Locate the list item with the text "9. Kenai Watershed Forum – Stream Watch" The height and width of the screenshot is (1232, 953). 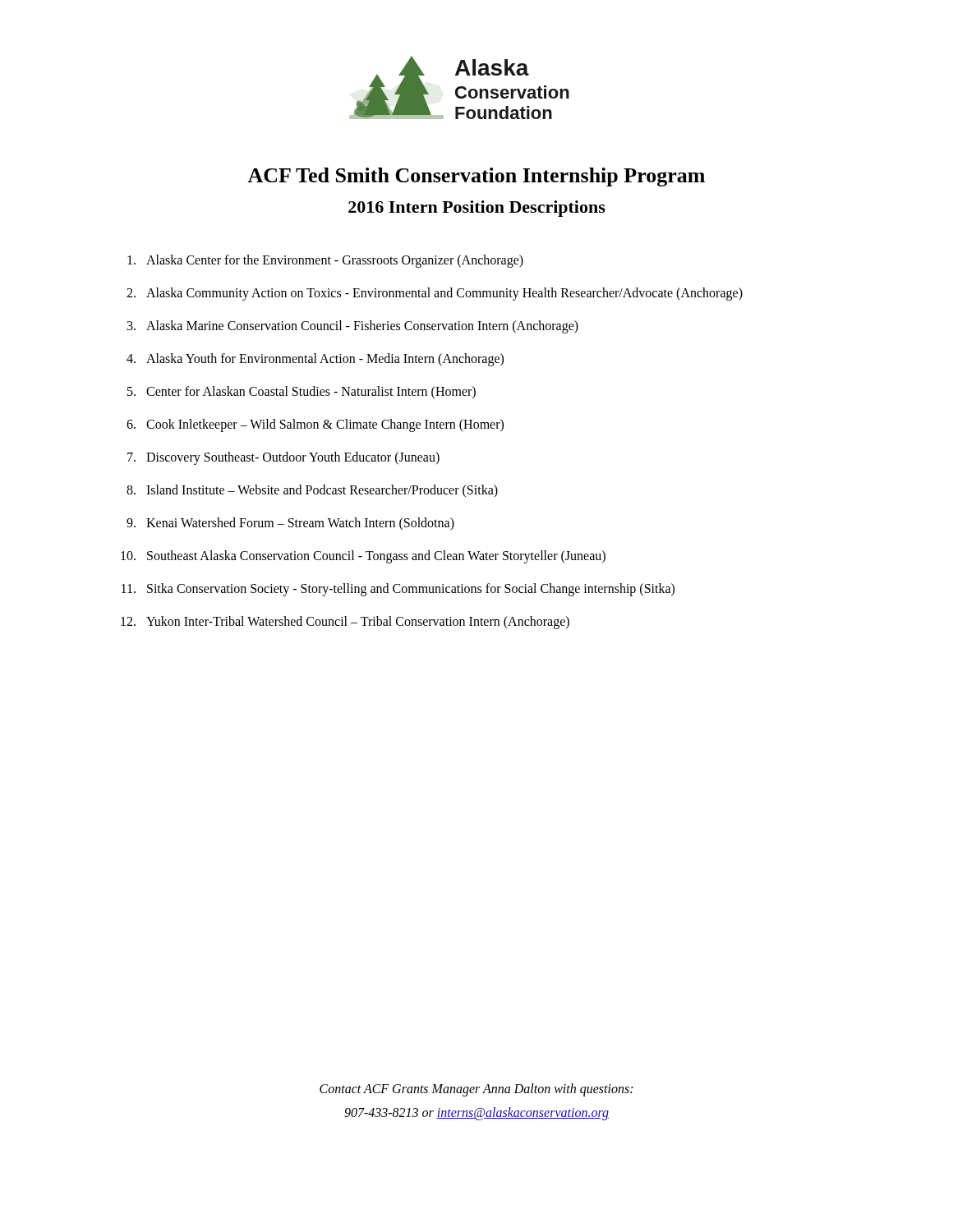click(290, 524)
